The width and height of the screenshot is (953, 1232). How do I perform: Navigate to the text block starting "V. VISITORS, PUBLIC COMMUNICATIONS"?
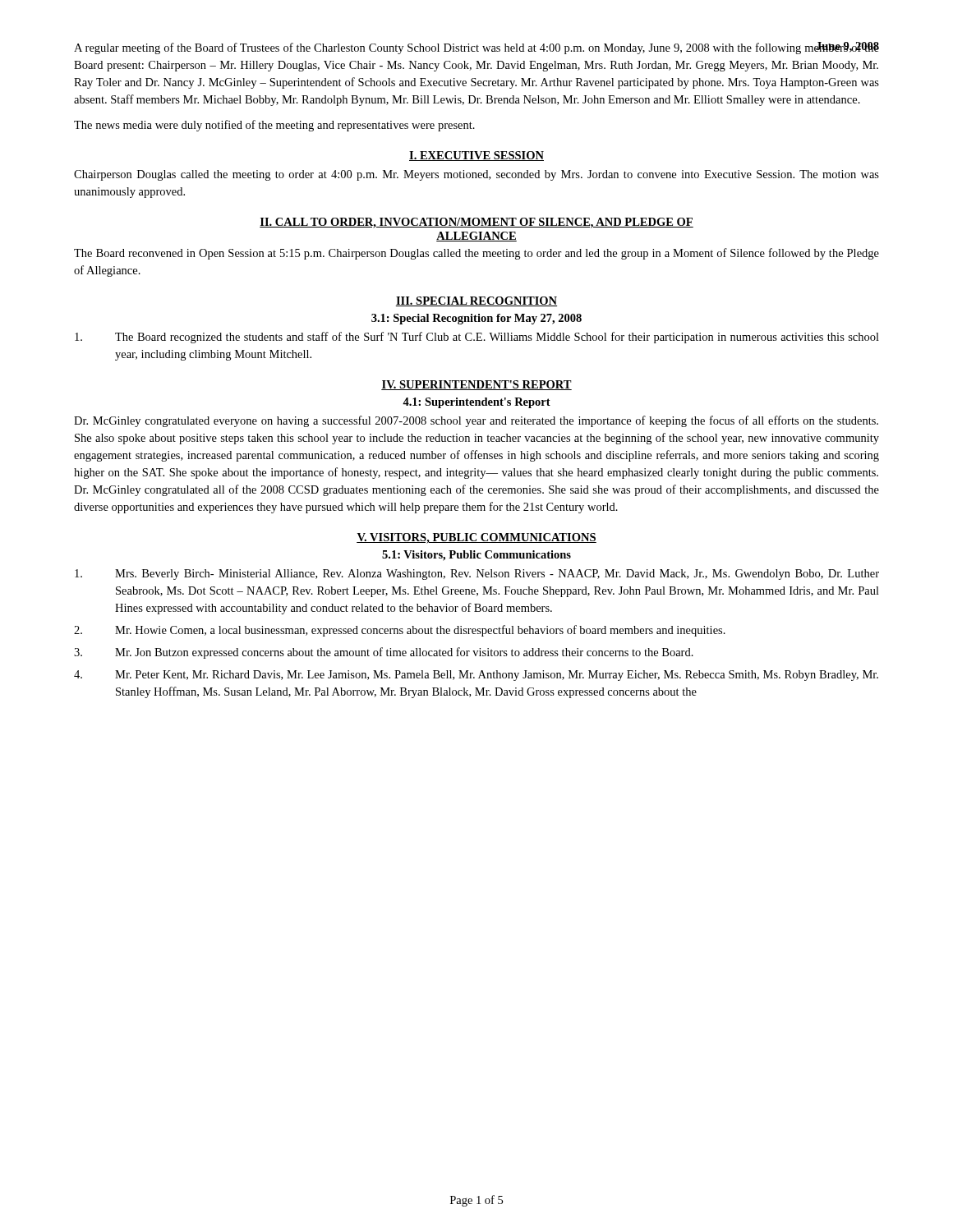point(476,537)
